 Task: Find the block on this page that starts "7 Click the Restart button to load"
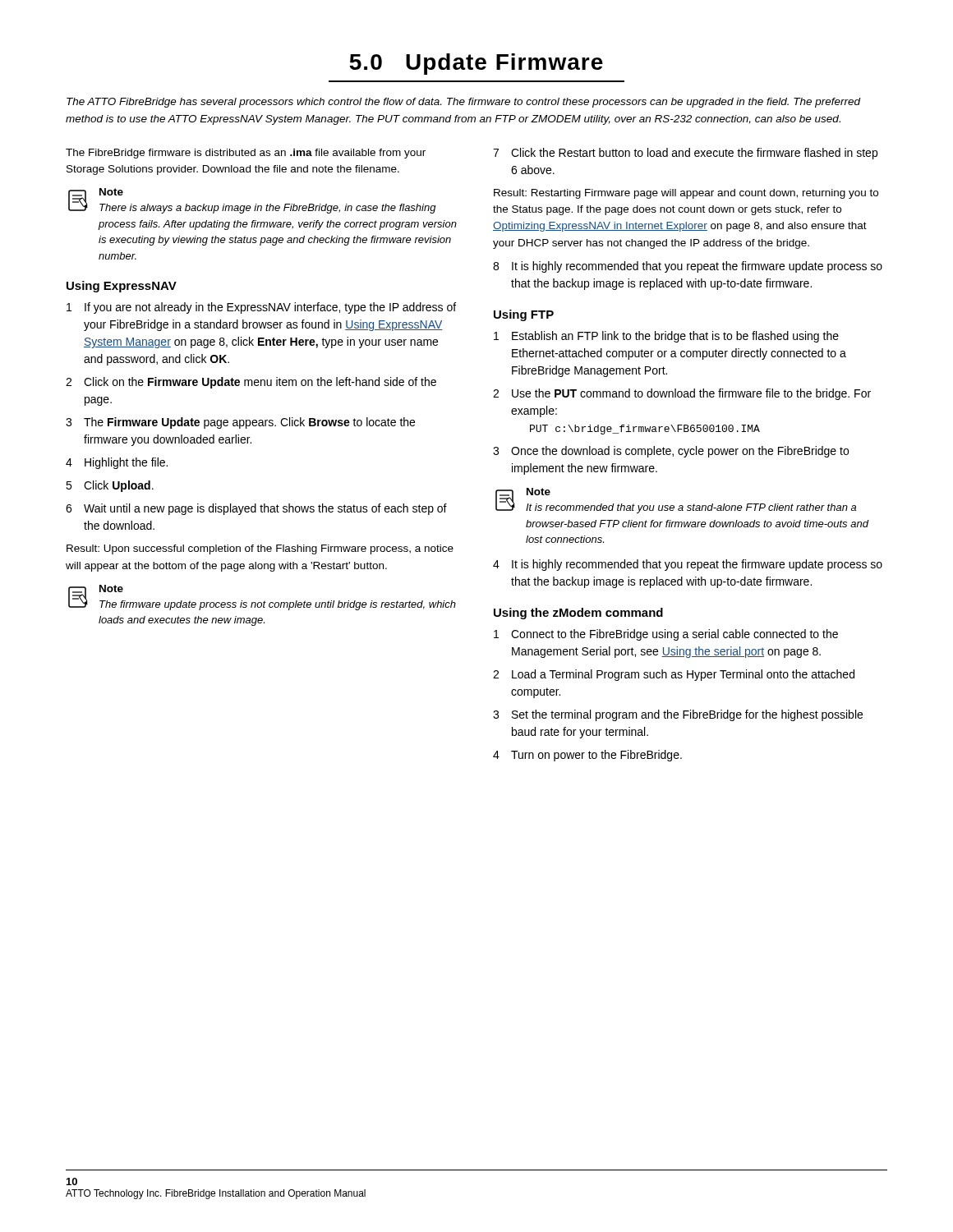coord(690,162)
